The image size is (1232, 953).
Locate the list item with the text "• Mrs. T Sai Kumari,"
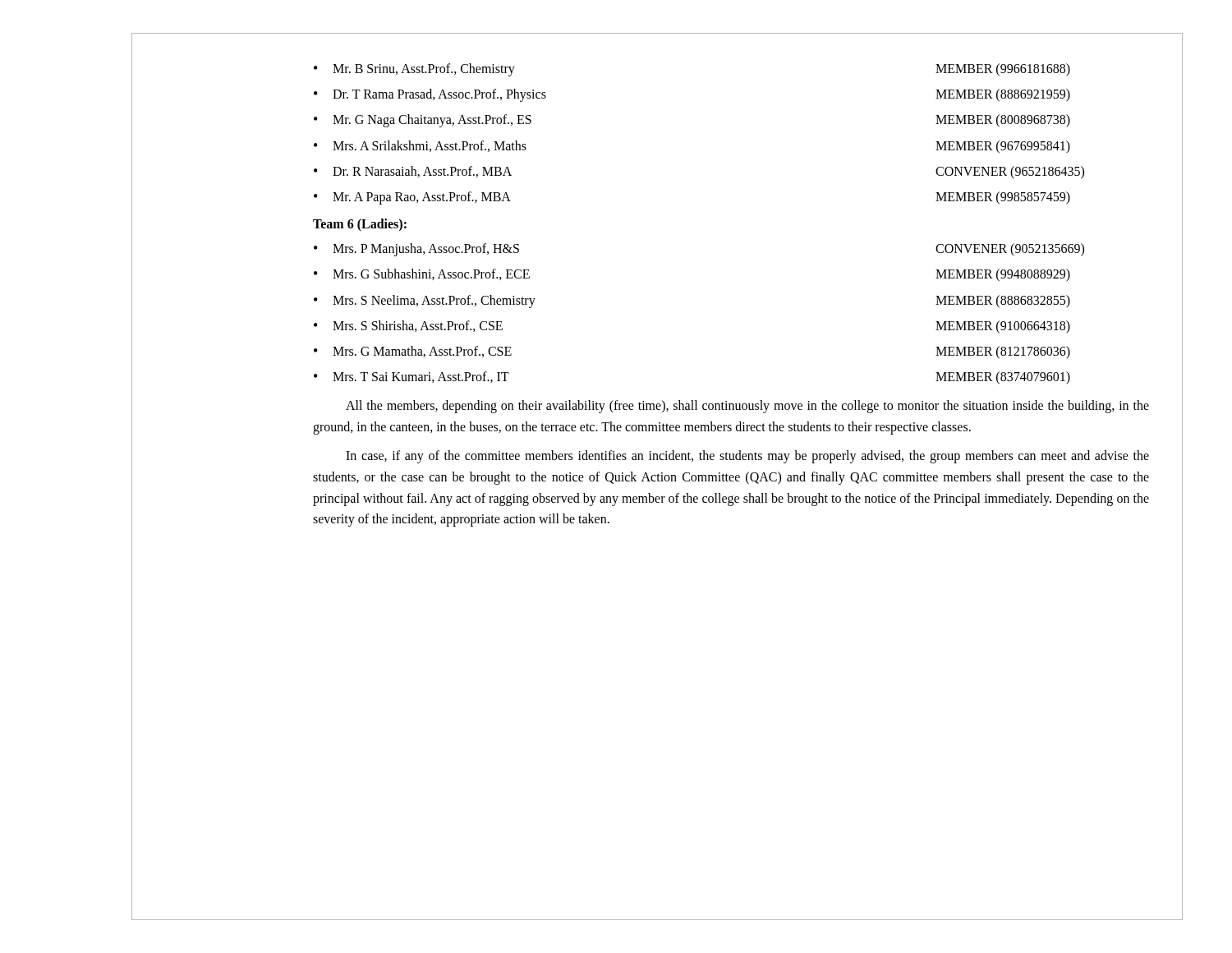pyautogui.click(x=424, y=378)
